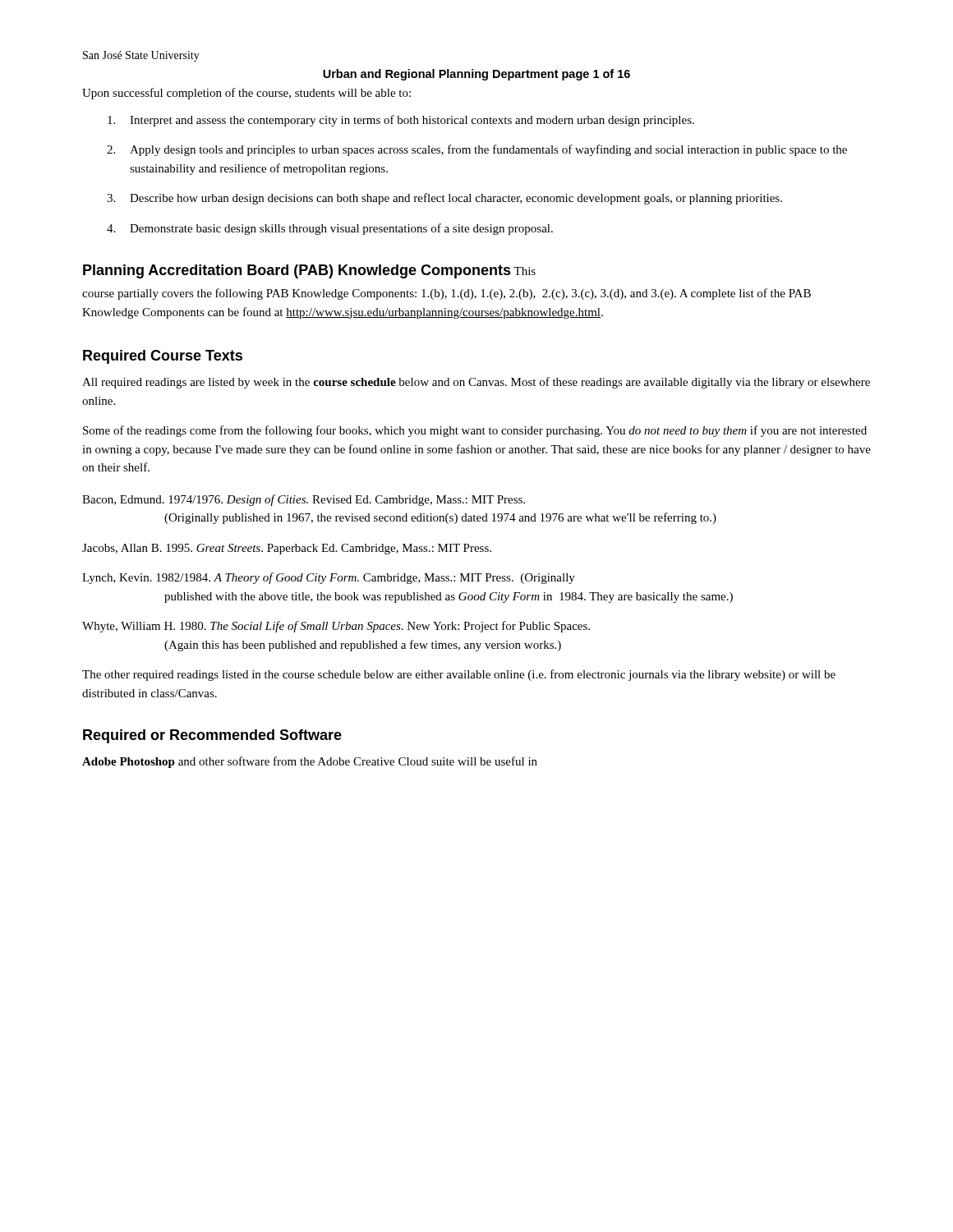Point to the block beginning "Upon successful completion of the course, students will"

(247, 93)
